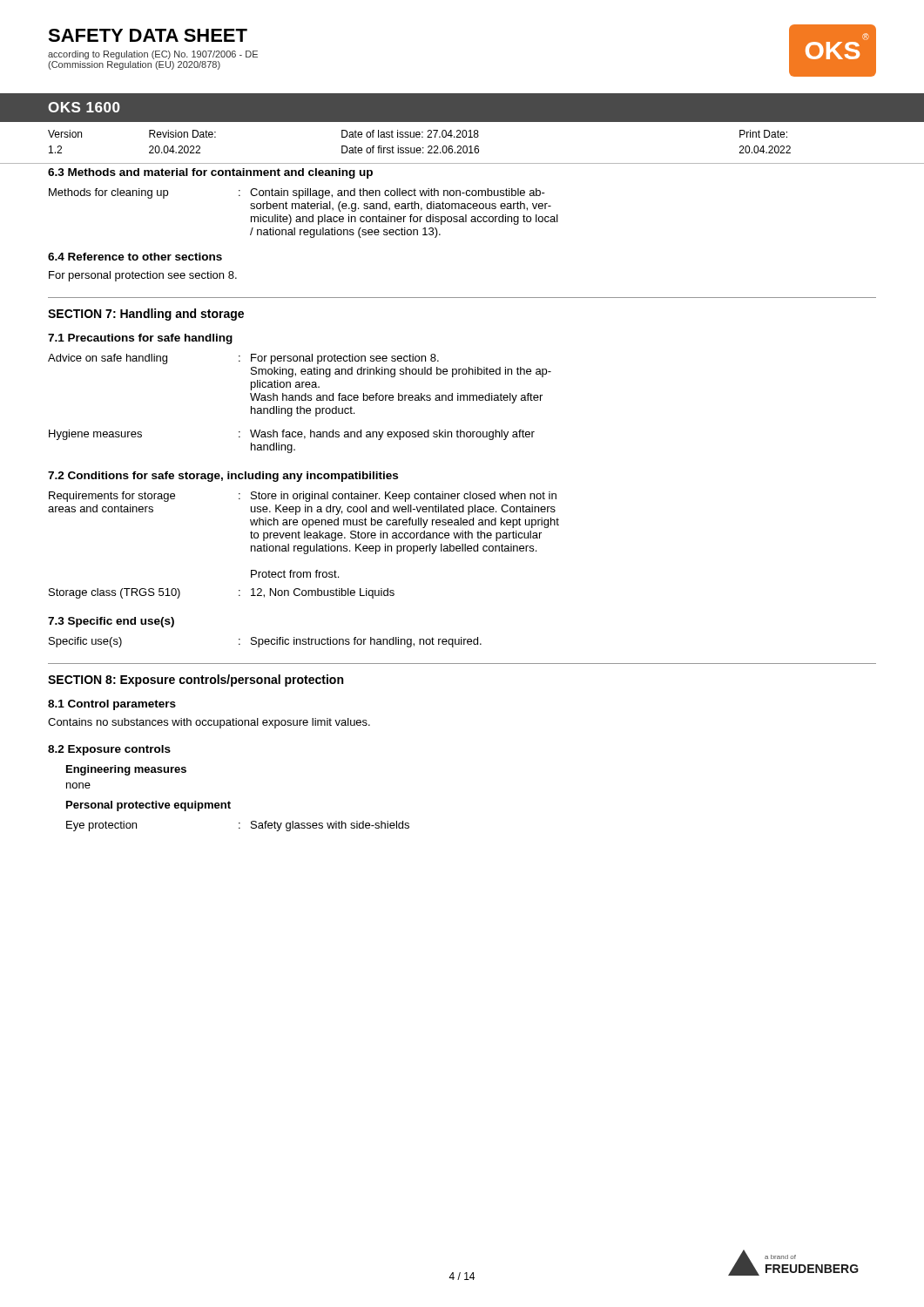The height and width of the screenshot is (1307, 924).
Task: Locate the text block with the text "Specific use(s) : Specific"
Action: point(462,641)
